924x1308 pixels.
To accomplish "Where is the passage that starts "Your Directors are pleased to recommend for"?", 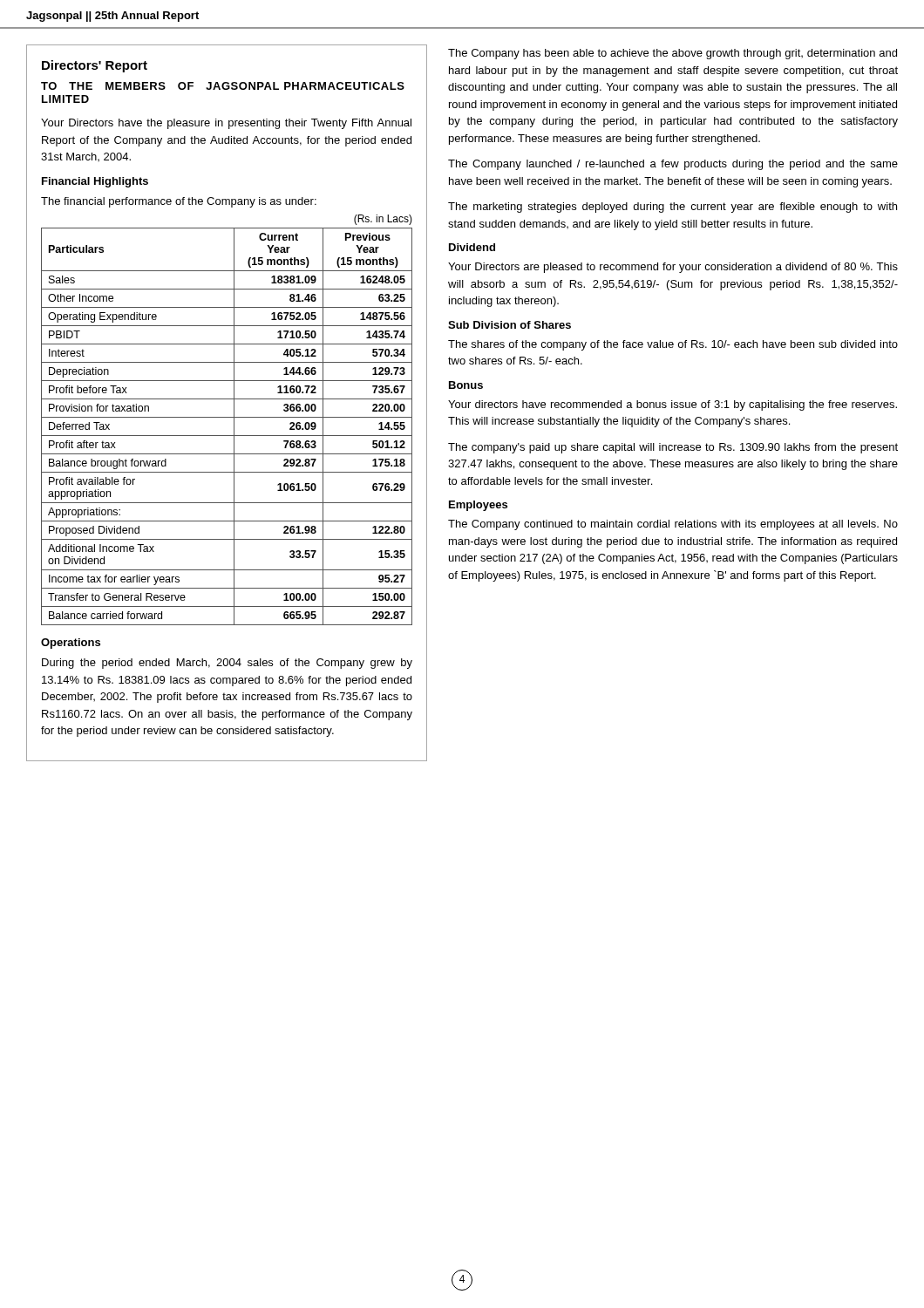I will (x=673, y=283).
